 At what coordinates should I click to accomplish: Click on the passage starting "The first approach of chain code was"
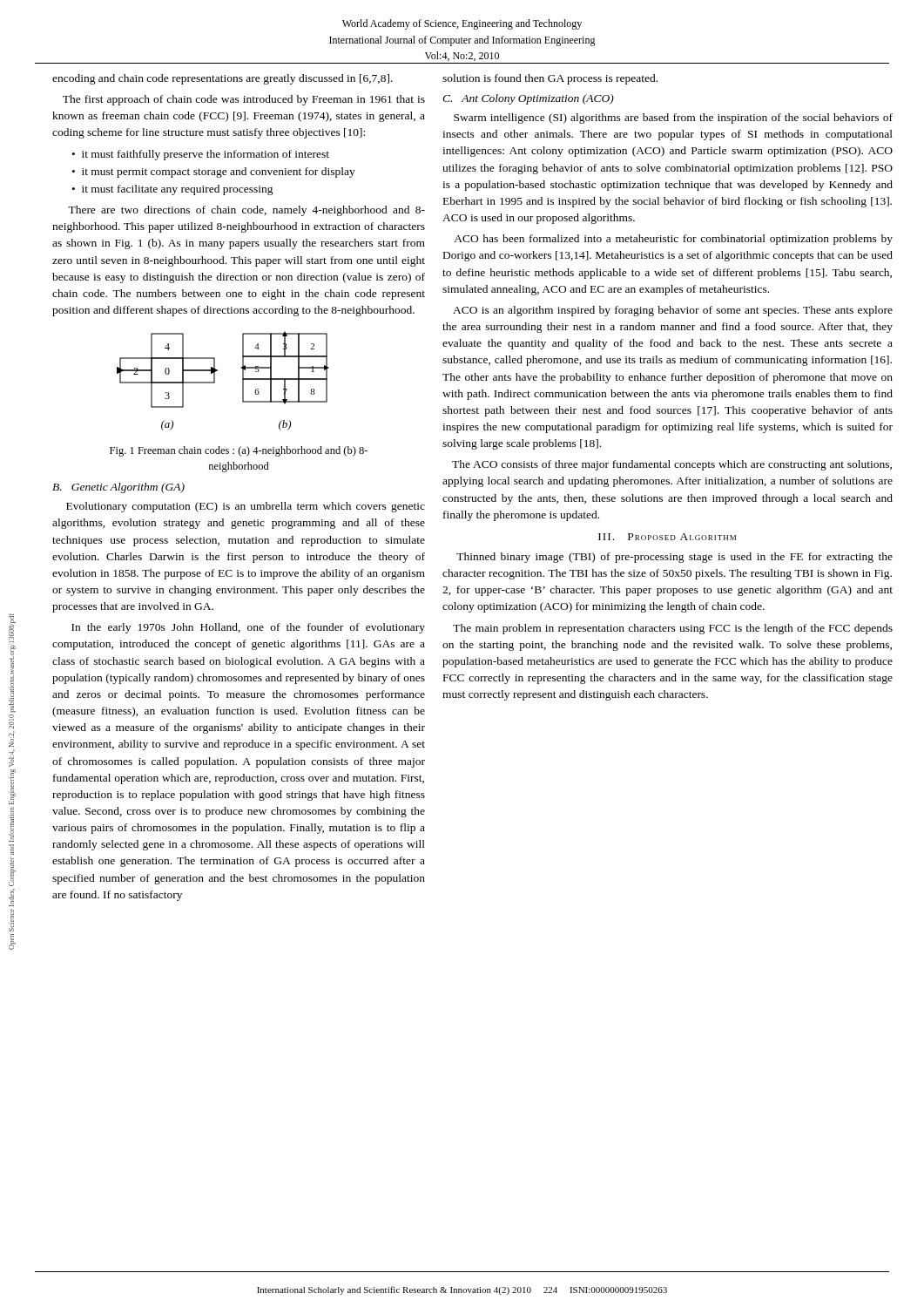[x=239, y=116]
